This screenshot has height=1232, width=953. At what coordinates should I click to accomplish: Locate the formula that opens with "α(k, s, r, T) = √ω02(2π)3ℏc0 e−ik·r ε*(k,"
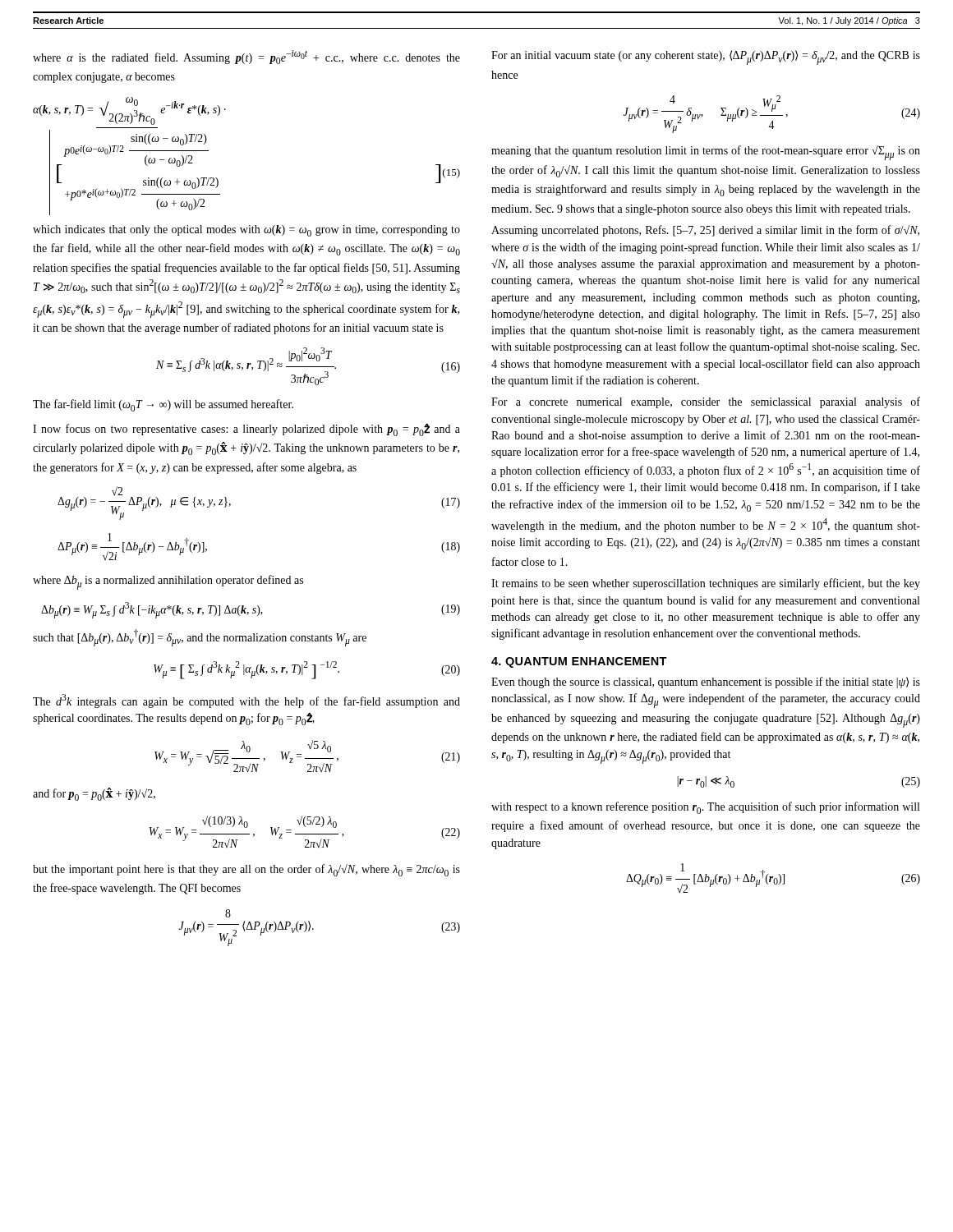129,111
